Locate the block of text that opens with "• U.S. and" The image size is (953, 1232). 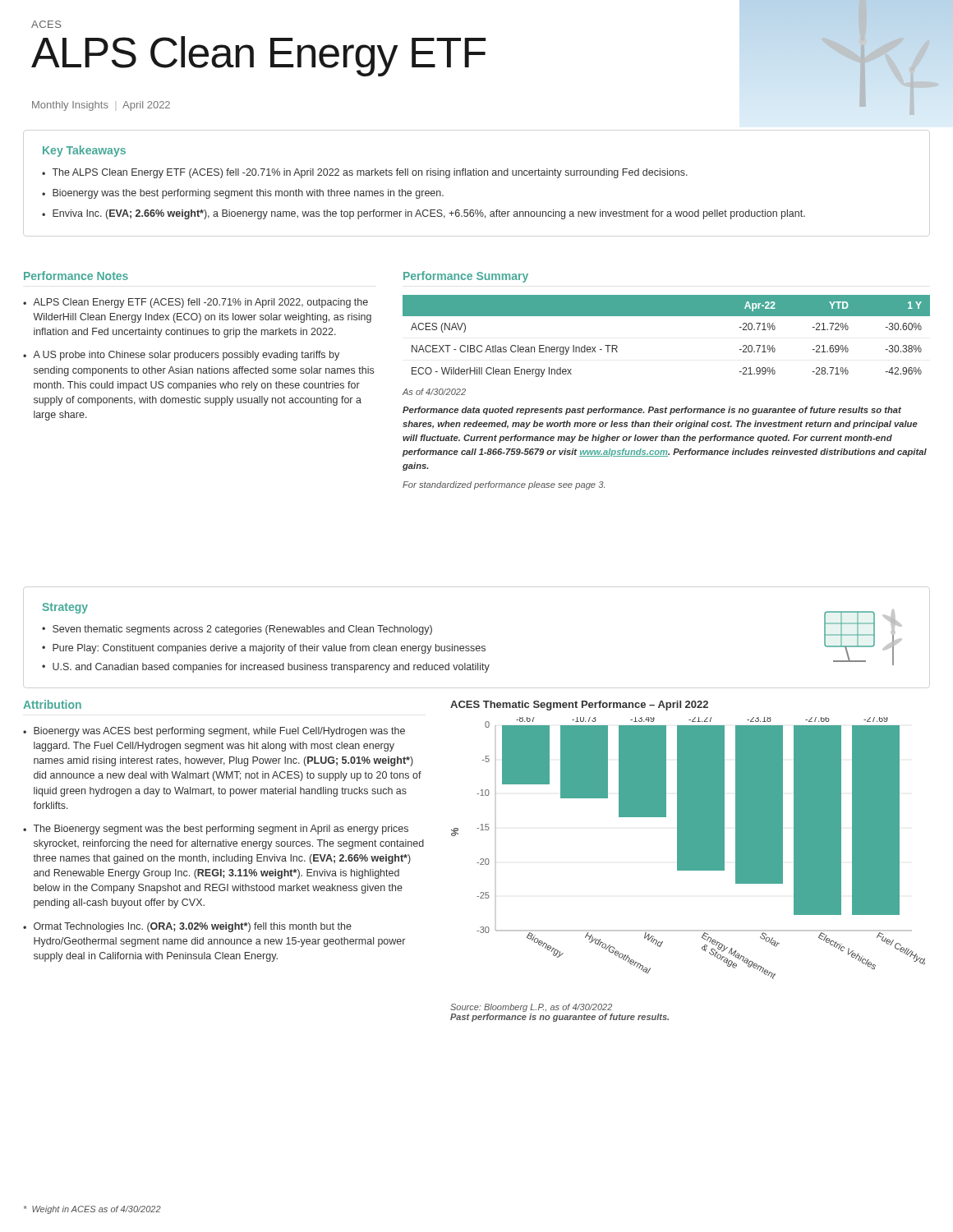coord(266,667)
